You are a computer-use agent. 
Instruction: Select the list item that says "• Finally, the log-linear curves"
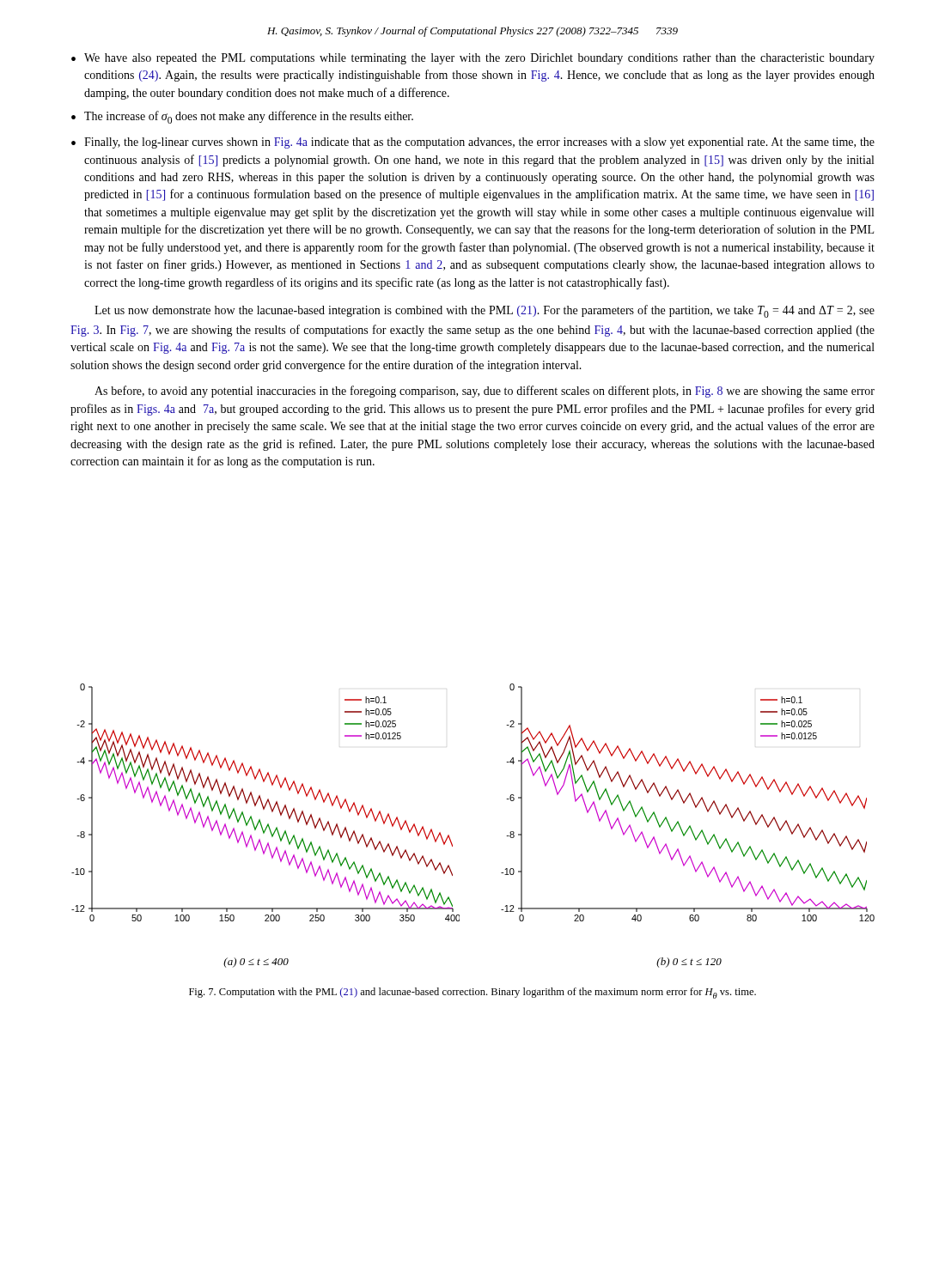(472, 213)
